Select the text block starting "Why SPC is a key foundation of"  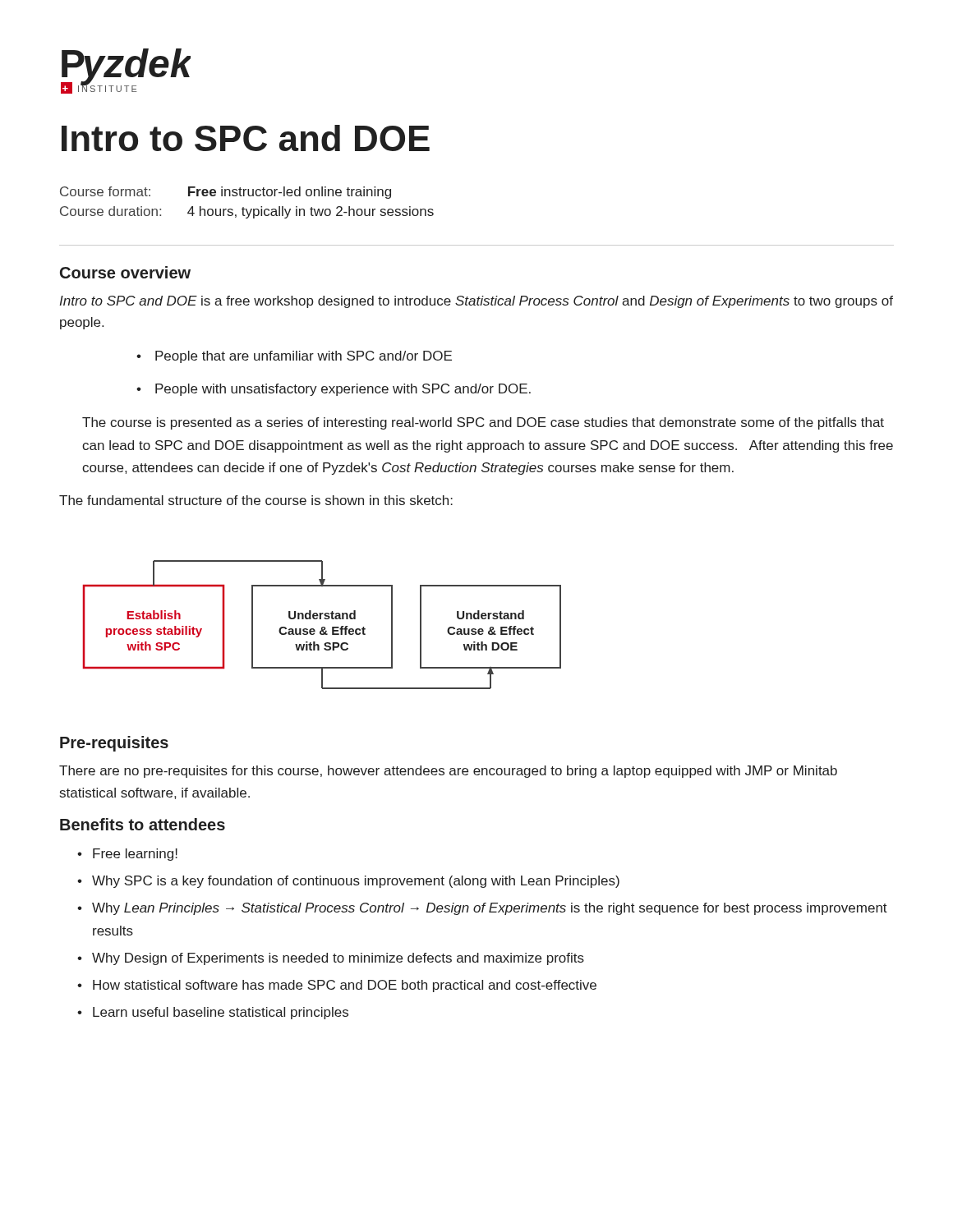pyautogui.click(x=485, y=881)
